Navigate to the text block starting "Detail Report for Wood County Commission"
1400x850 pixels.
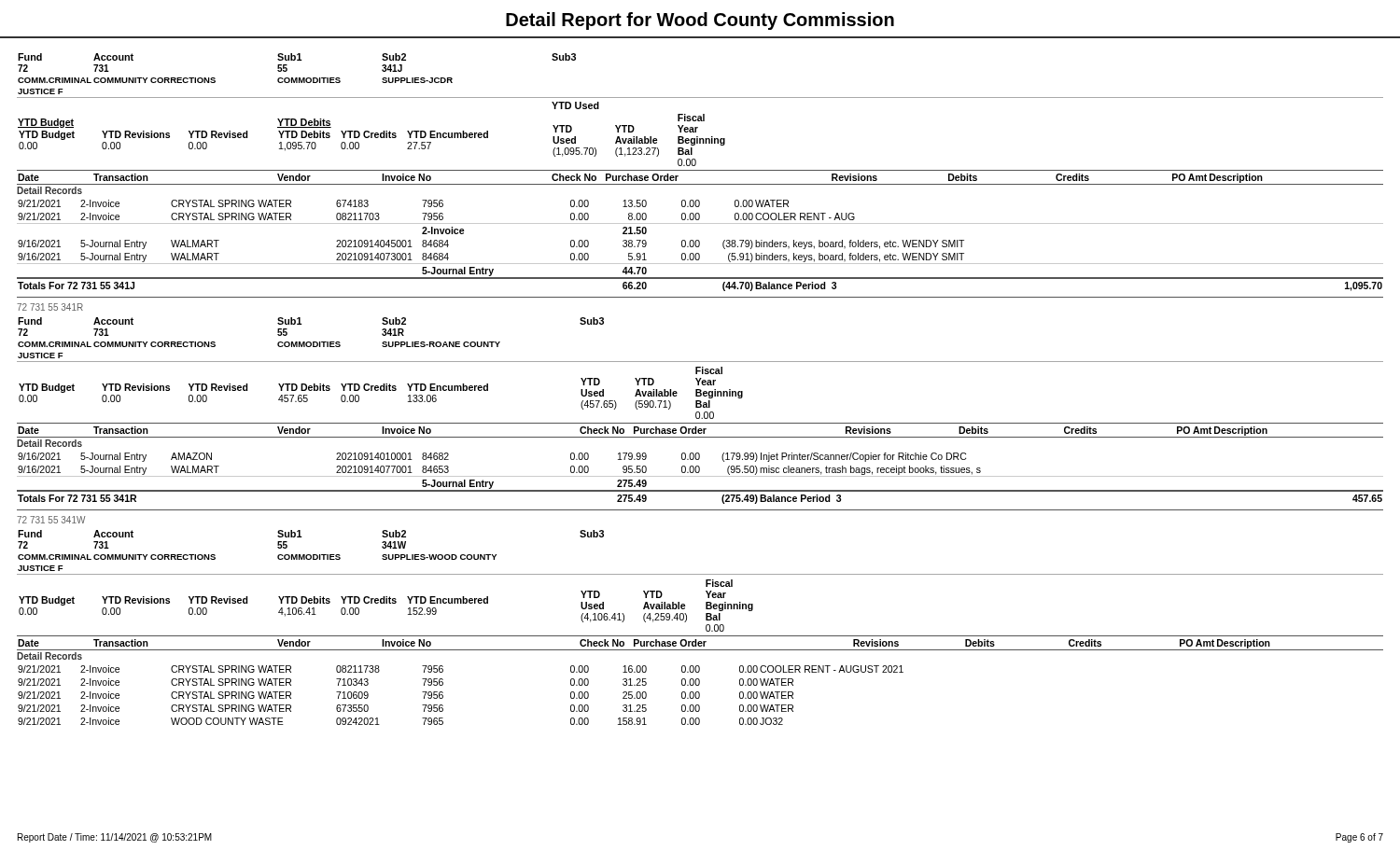(700, 20)
